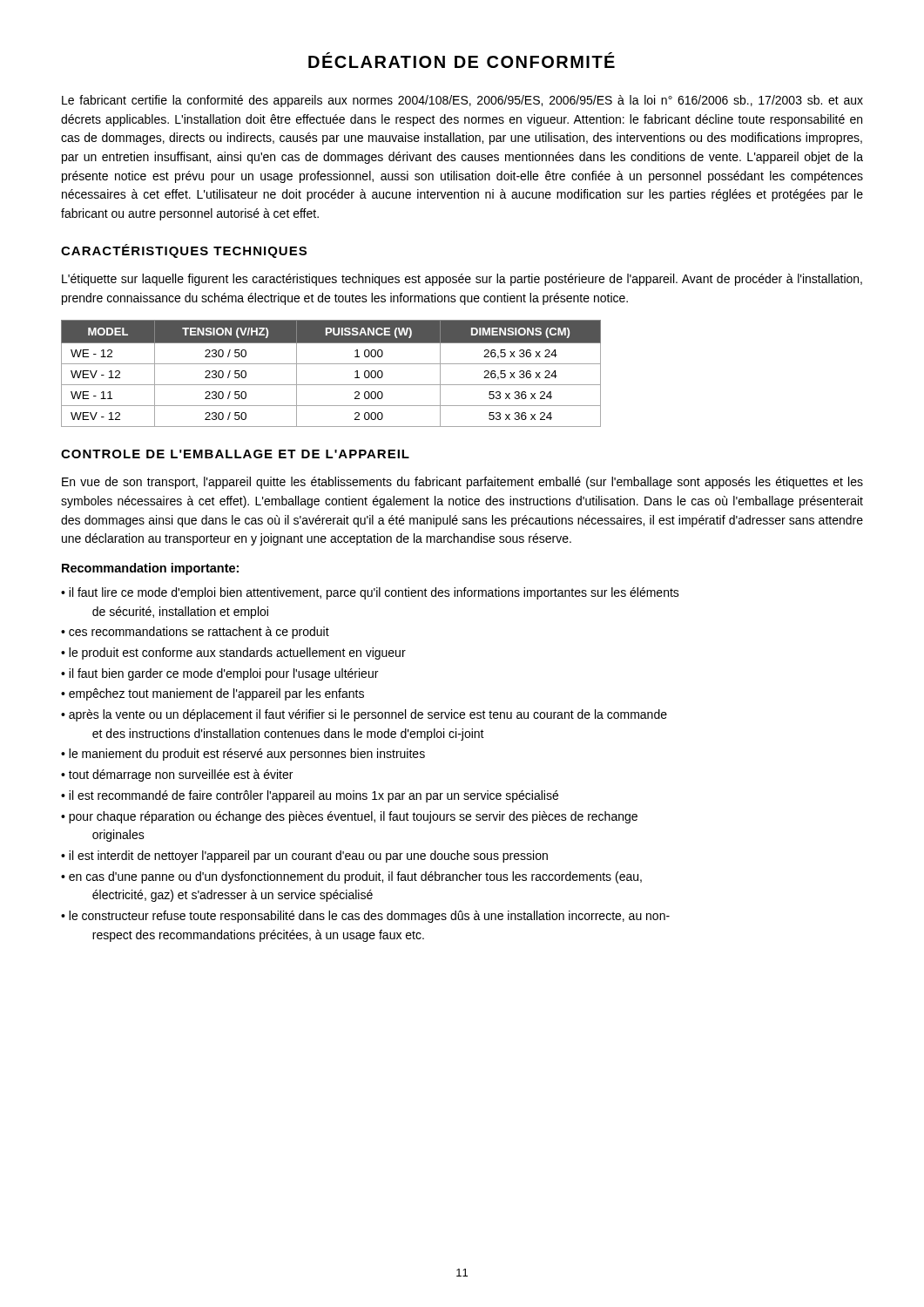Click the passage that begins "• ces recommandations se rattachent à ce"
This screenshot has height=1307, width=924.
[x=195, y=632]
